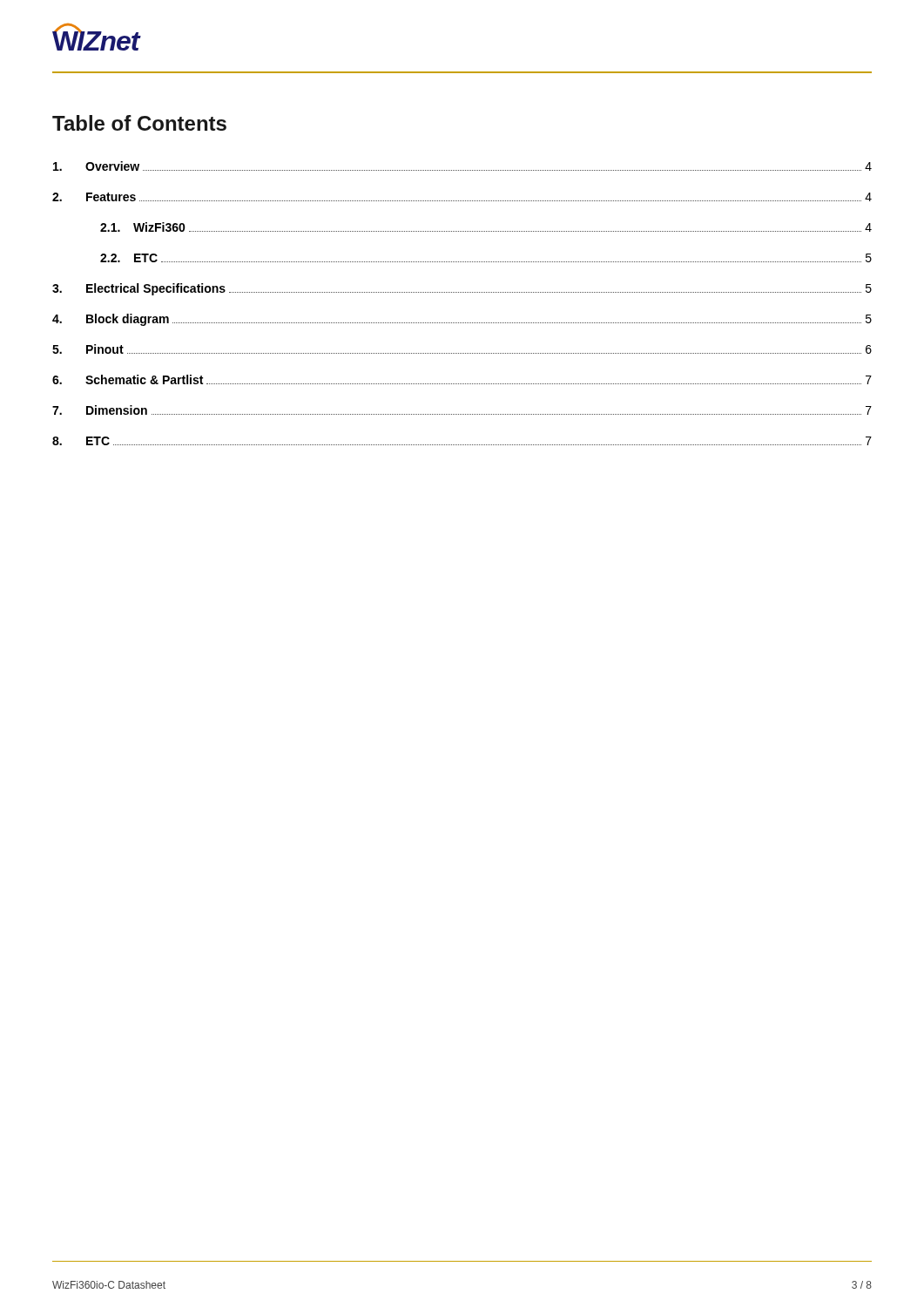Click where it says "8. ETC 7"
Image resolution: width=924 pixels, height=1307 pixels.
point(462,441)
